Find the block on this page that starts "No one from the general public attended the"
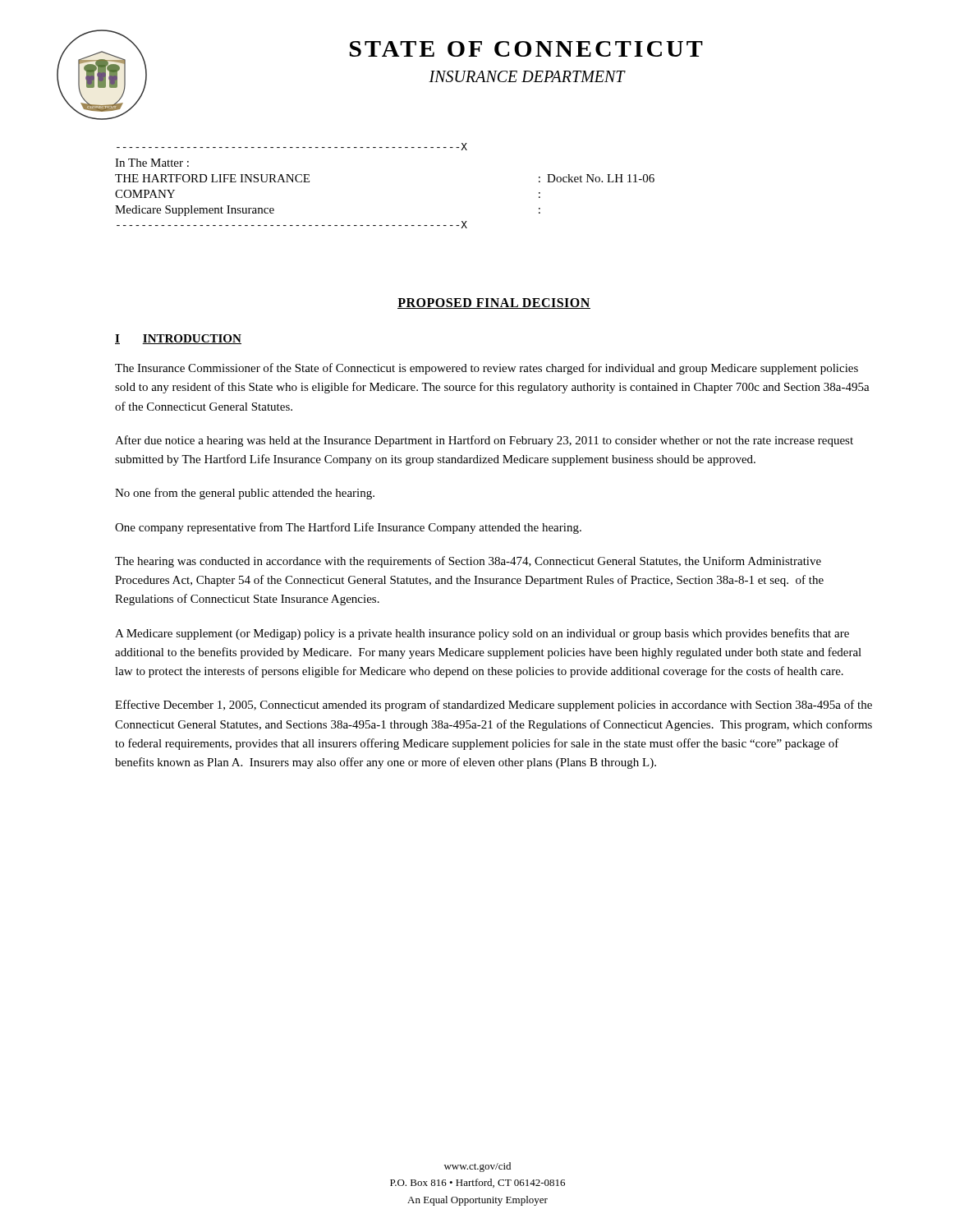955x1232 pixels. pos(245,493)
